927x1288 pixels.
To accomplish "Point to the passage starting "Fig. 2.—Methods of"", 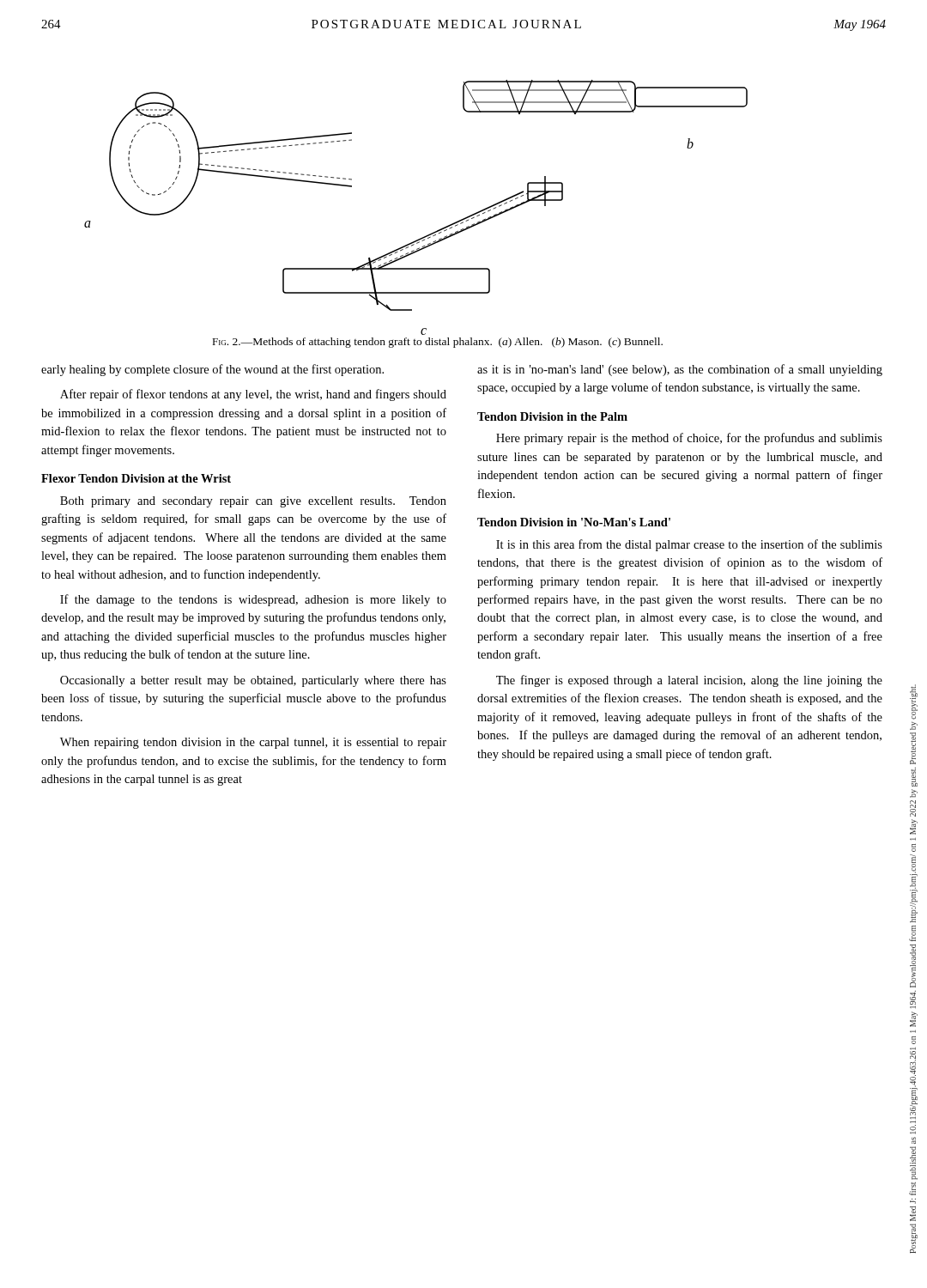I will click(438, 341).
